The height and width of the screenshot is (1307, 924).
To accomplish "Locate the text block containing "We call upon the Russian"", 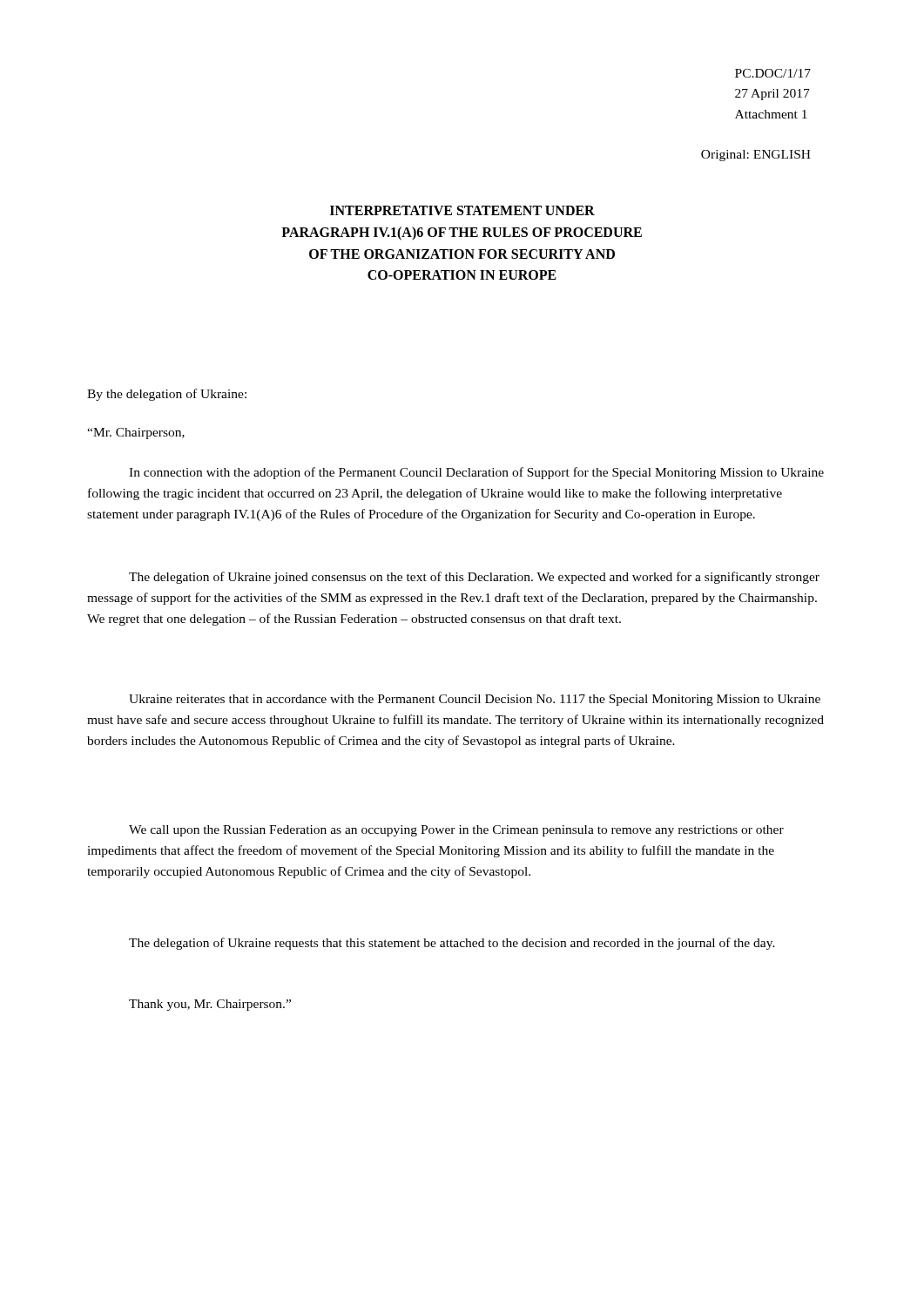I will (435, 850).
